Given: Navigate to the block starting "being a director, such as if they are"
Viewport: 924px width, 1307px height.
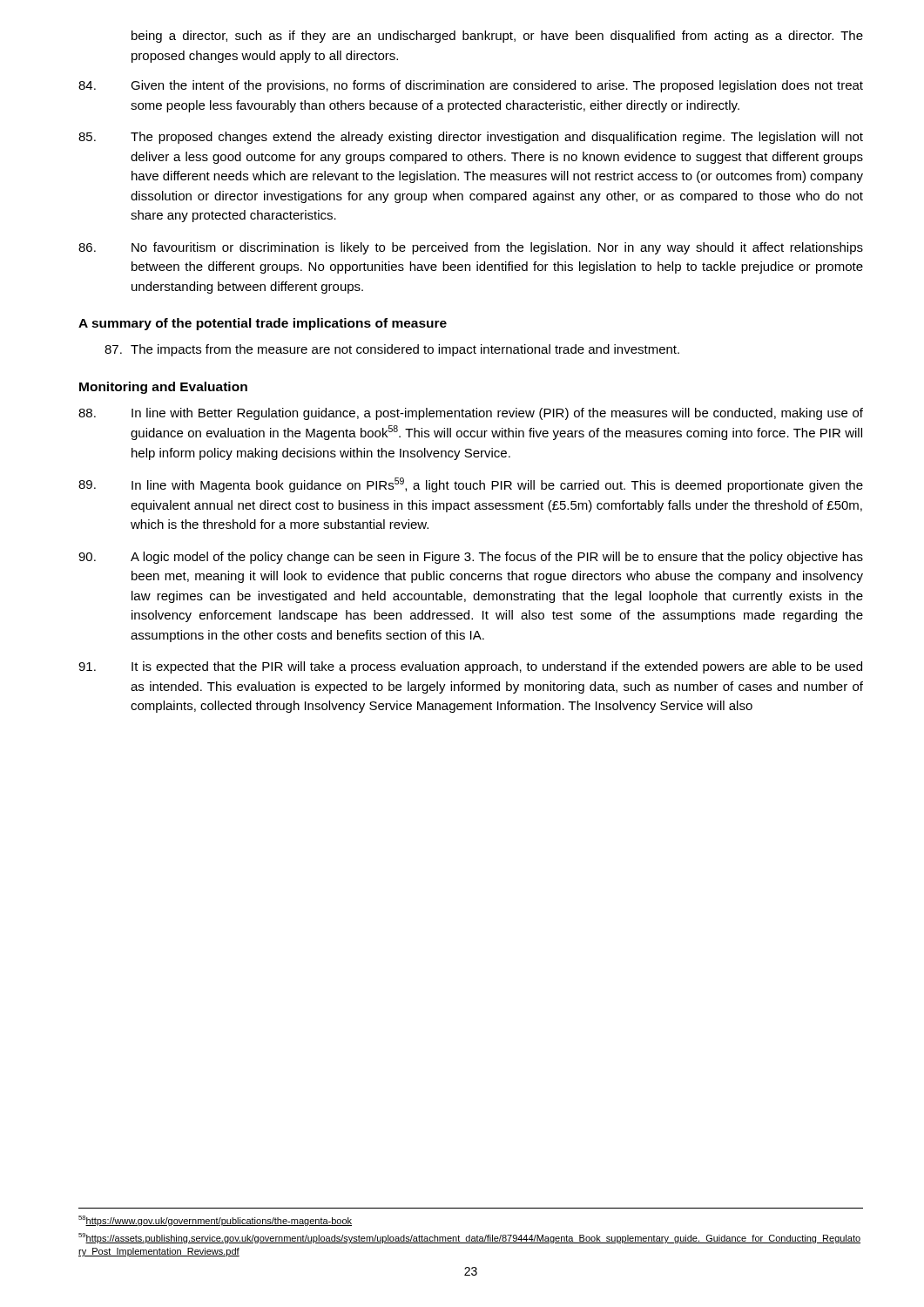Looking at the screenshot, I should tap(497, 46).
